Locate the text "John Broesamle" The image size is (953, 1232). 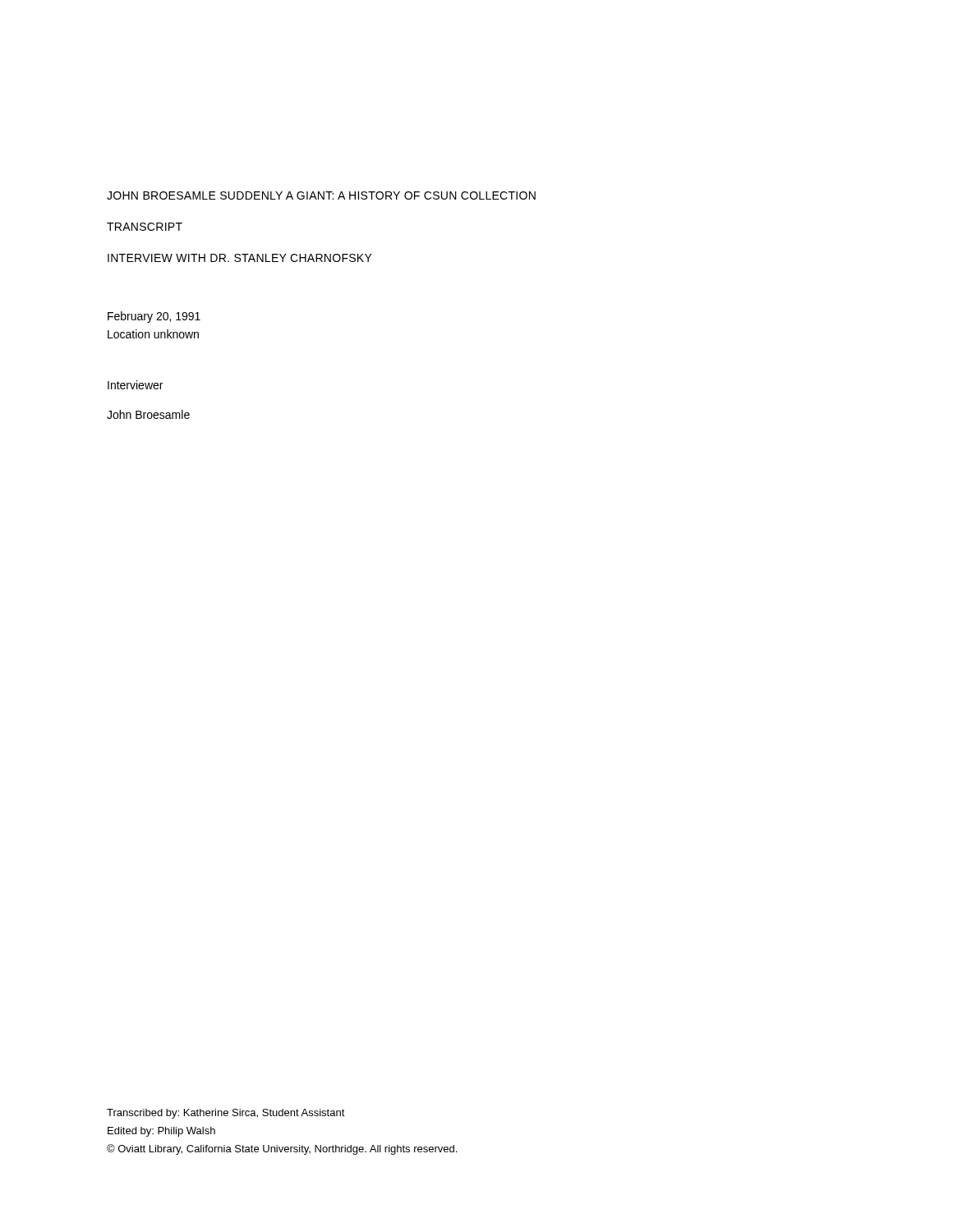148,415
